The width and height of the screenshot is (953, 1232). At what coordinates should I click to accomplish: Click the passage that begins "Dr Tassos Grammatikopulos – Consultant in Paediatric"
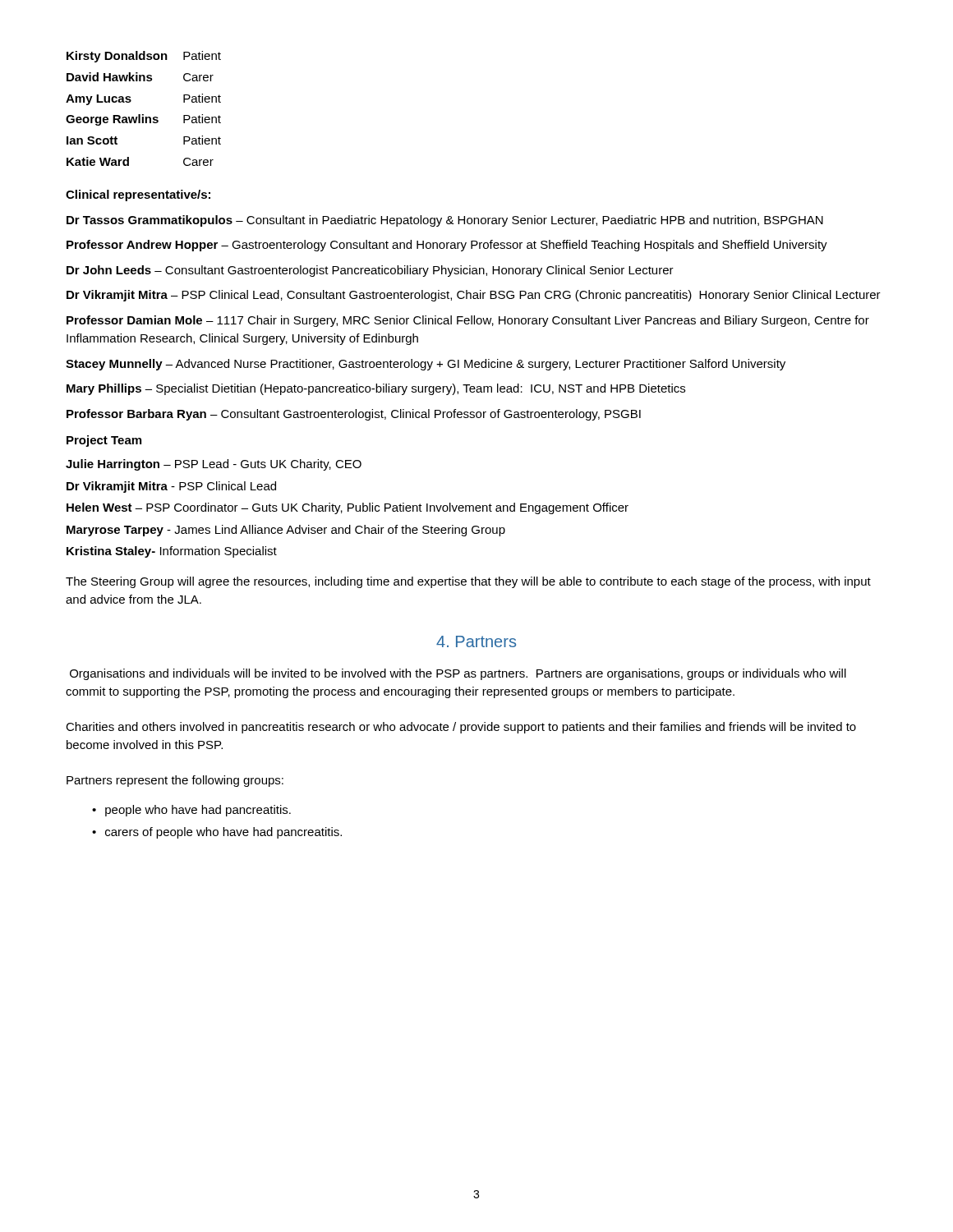445,219
